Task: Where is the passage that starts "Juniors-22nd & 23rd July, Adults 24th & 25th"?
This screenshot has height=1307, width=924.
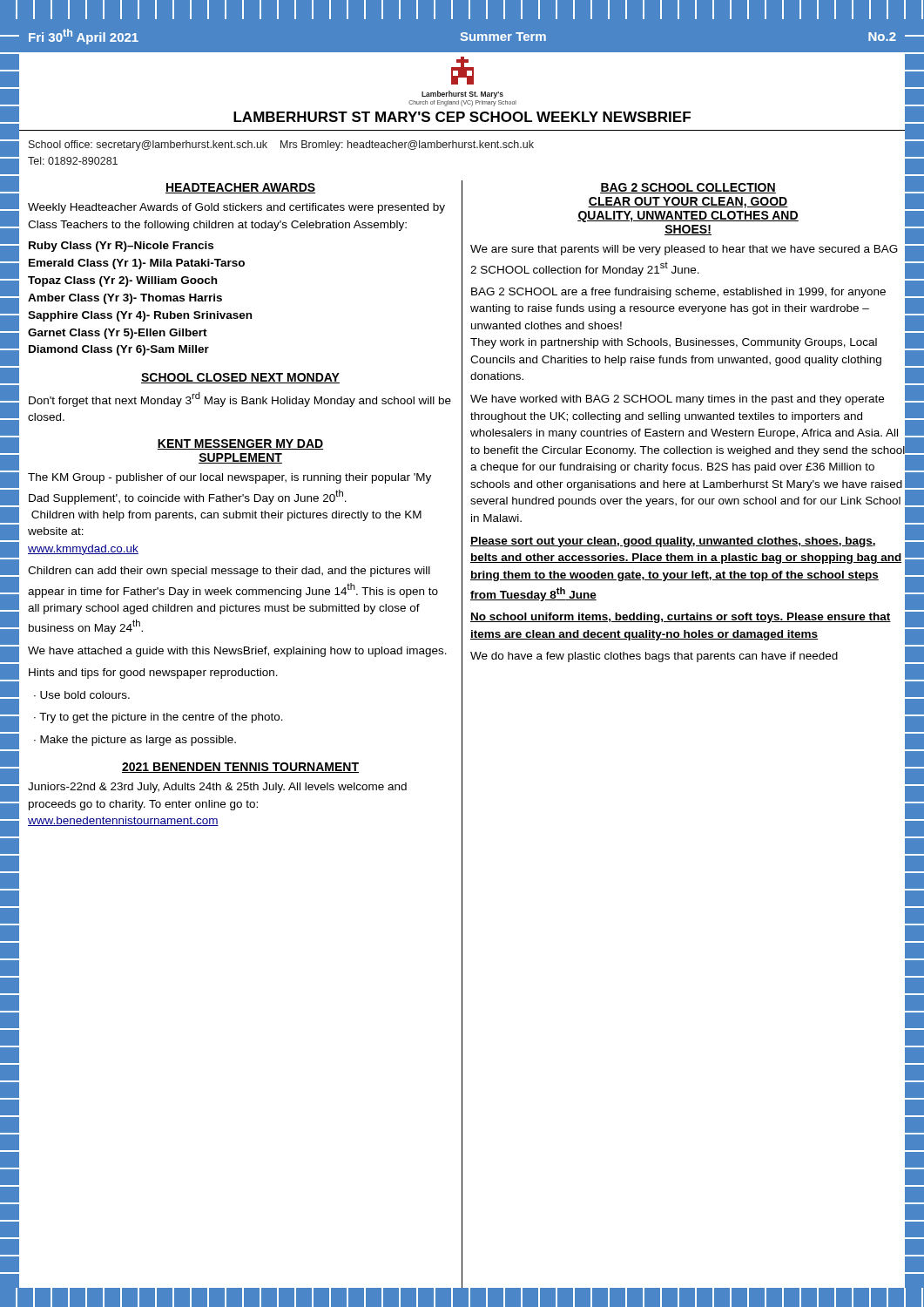Action: [x=240, y=804]
